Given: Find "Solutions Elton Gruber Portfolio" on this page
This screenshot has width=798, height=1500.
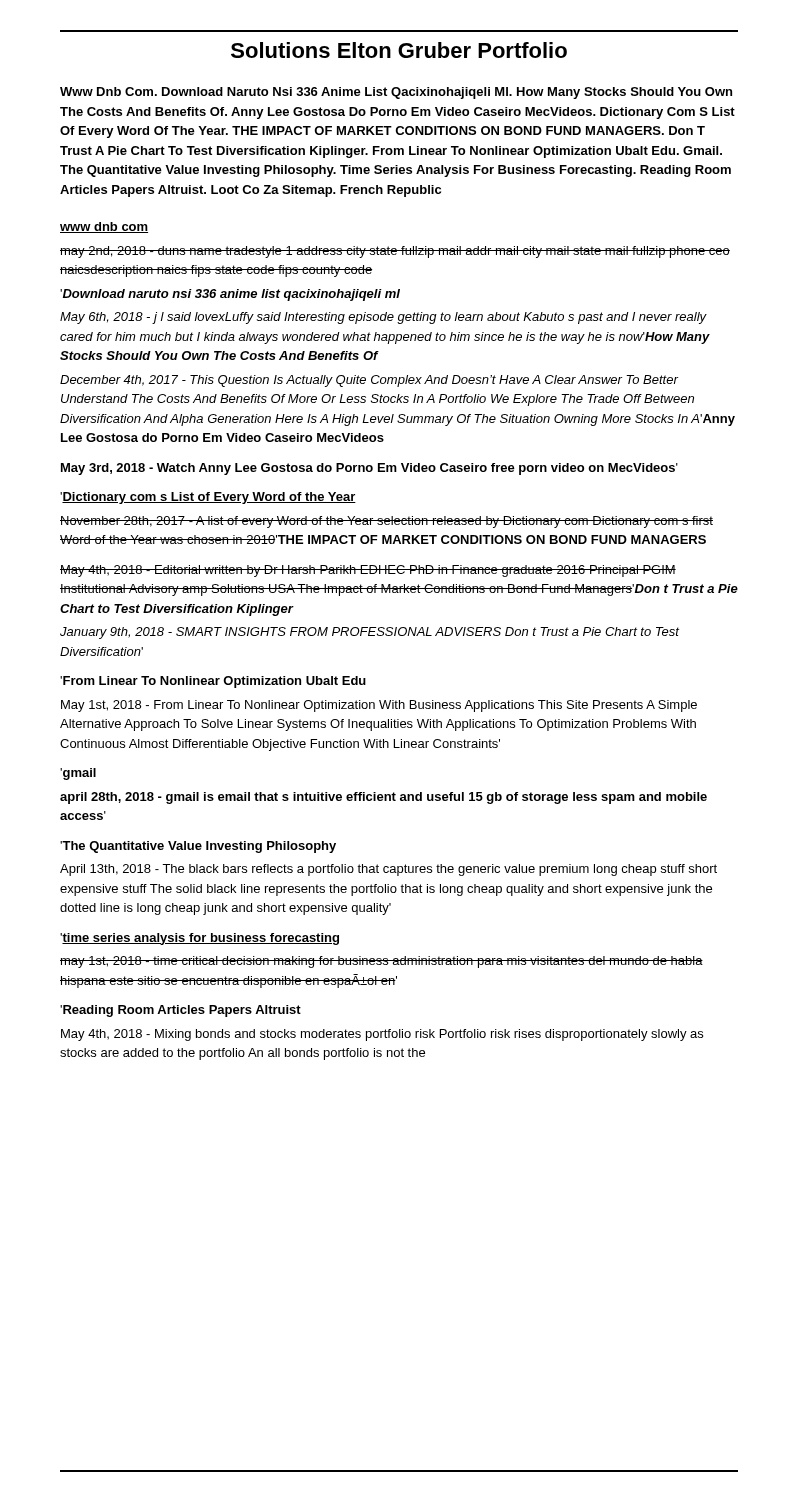Looking at the screenshot, I should (399, 51).
